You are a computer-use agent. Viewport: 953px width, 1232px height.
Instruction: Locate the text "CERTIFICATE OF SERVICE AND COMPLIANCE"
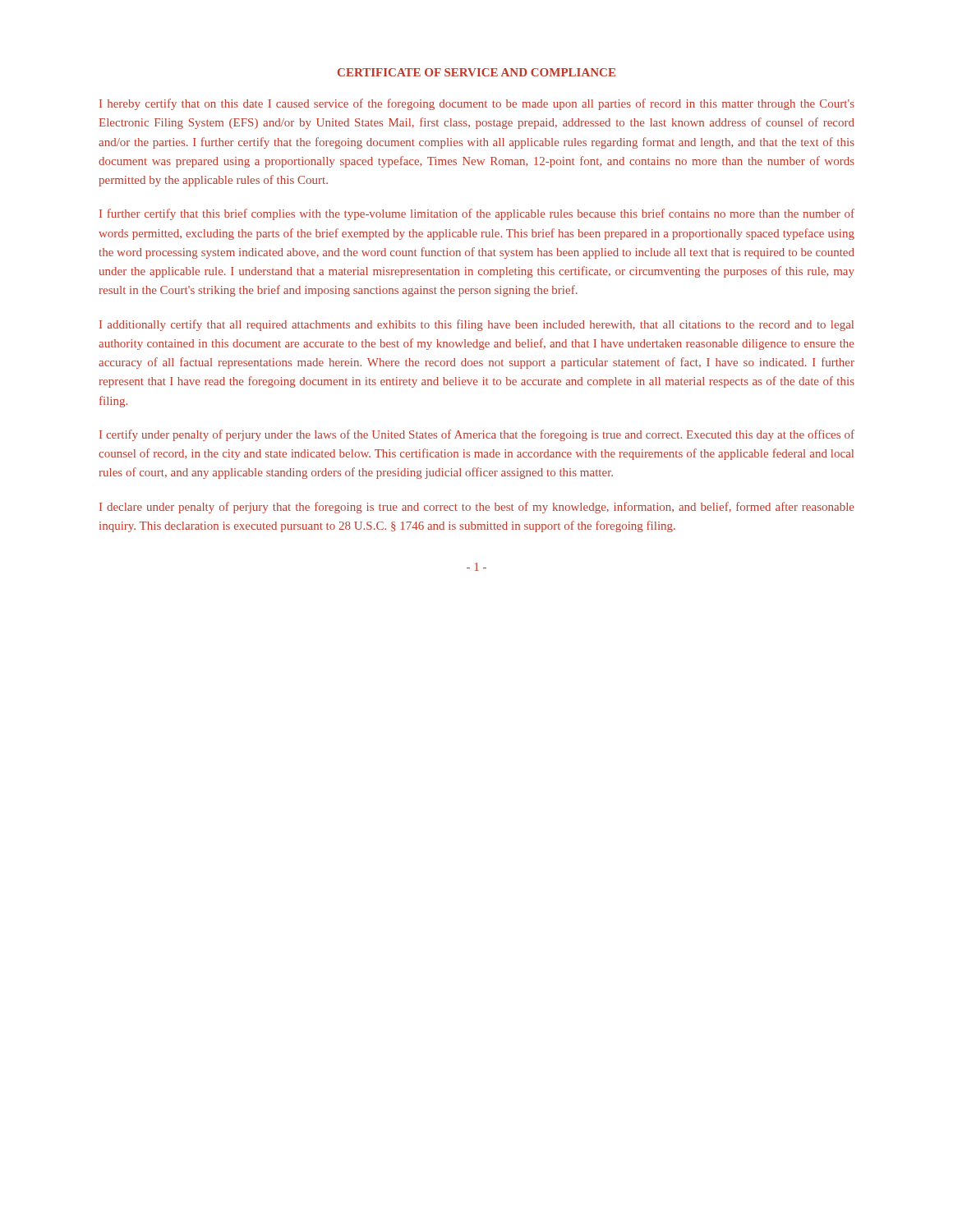476,72
